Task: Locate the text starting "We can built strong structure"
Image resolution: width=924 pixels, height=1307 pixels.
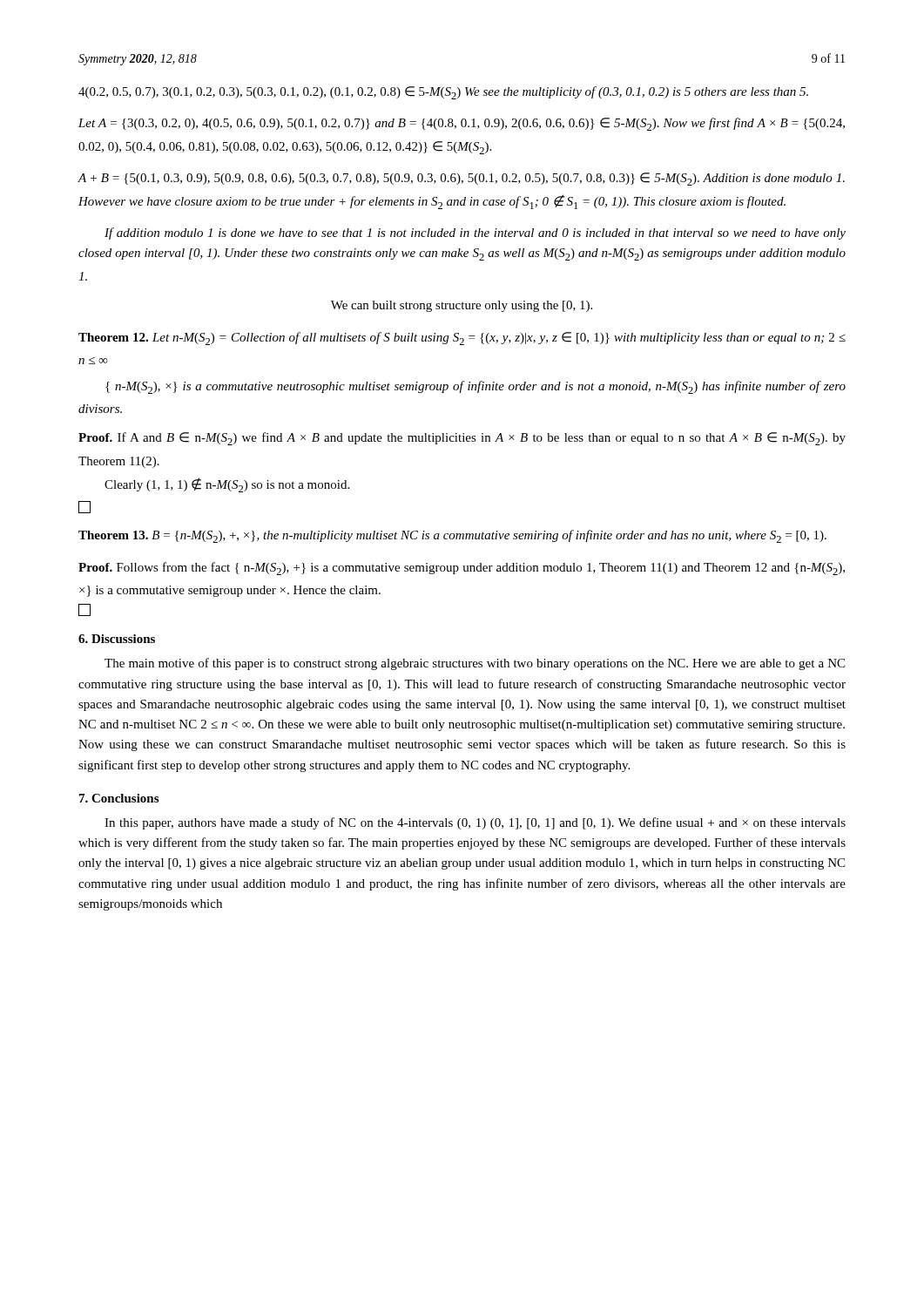Action: coord(462,305)
